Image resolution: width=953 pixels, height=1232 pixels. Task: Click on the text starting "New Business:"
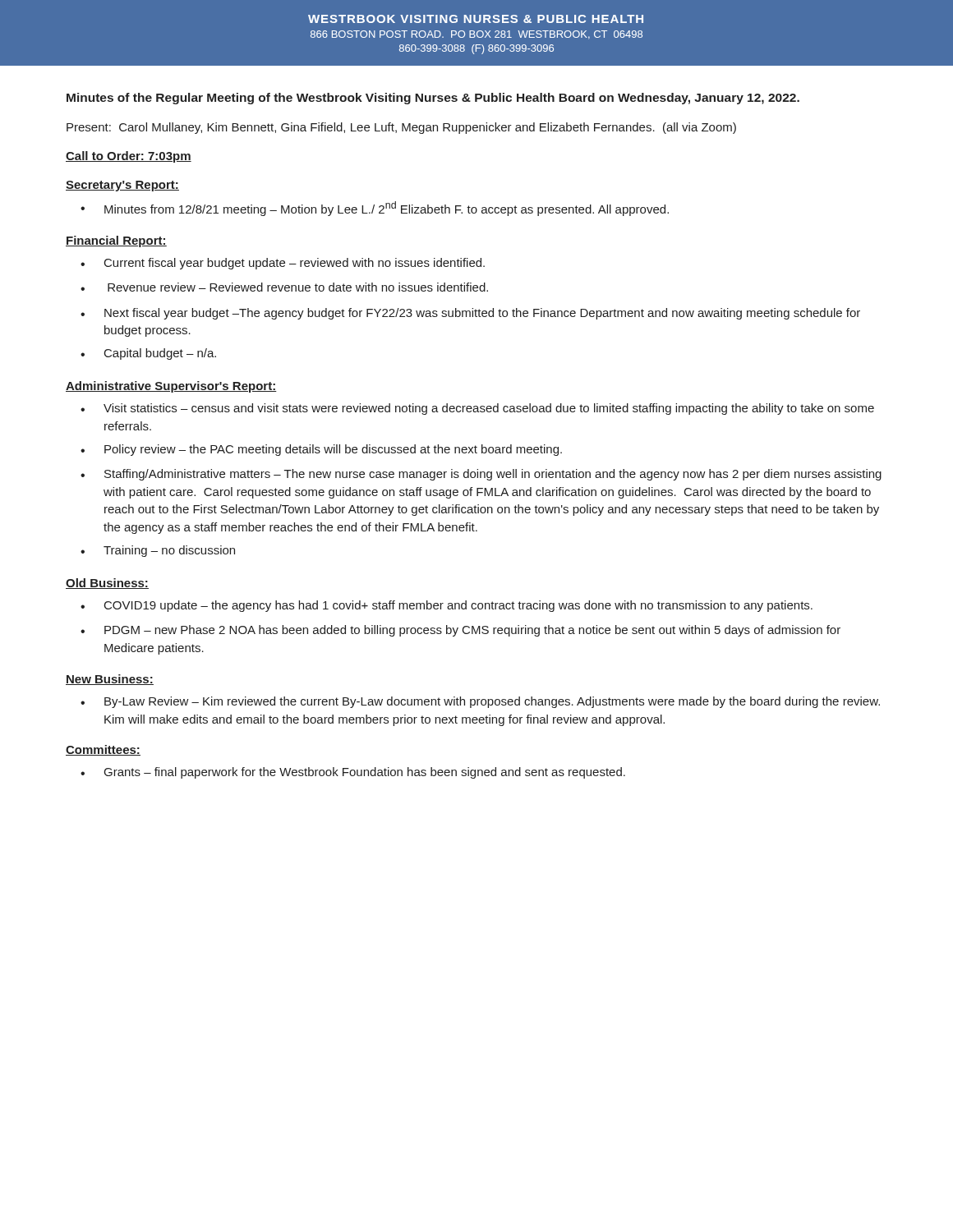tap(110, 679)
